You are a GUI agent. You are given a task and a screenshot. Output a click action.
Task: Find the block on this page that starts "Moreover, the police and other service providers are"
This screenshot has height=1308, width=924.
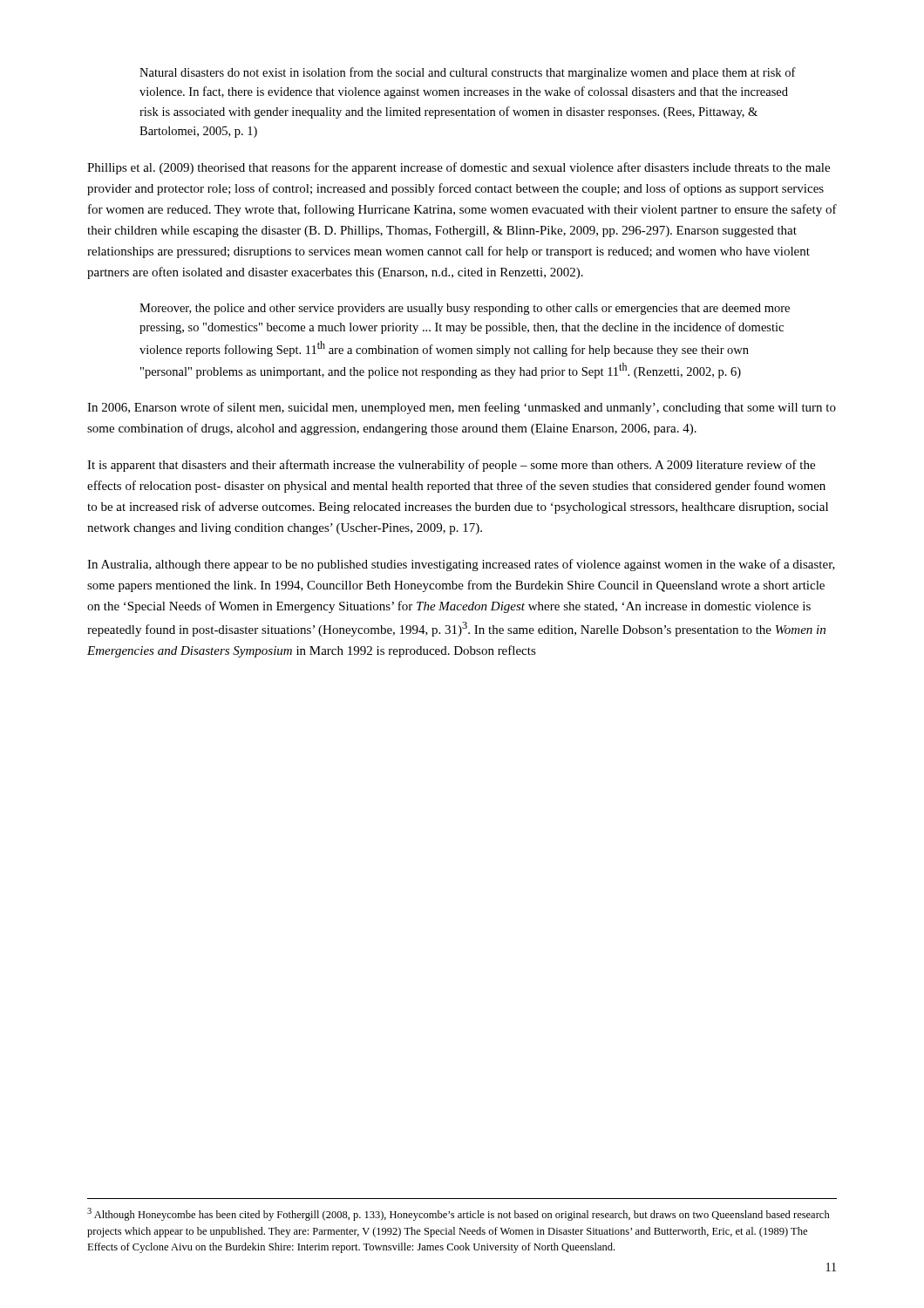click(465, 340)
